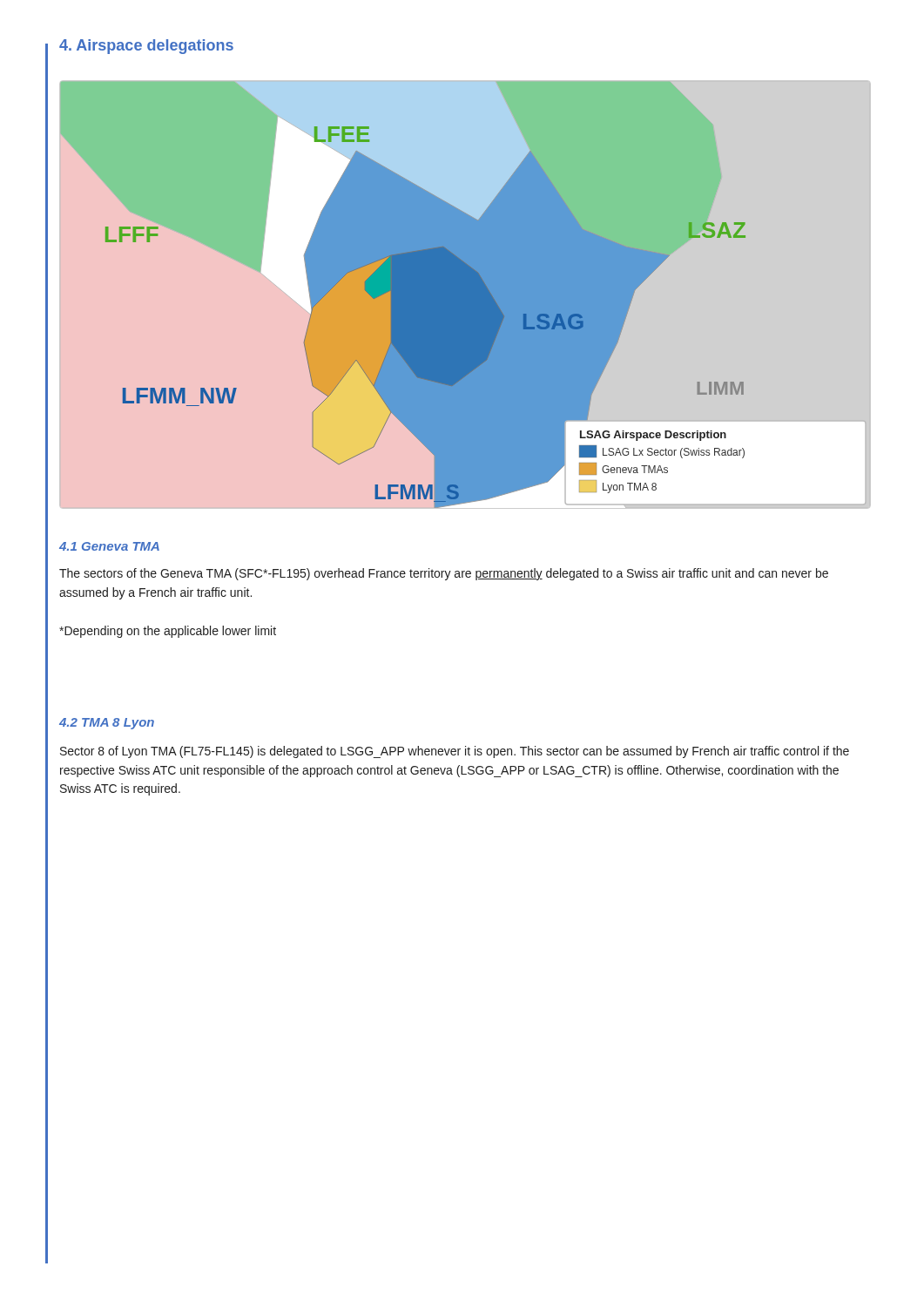This screenshot has width=924, height=1307.
Task: Find the map
Action: [465, 294]
